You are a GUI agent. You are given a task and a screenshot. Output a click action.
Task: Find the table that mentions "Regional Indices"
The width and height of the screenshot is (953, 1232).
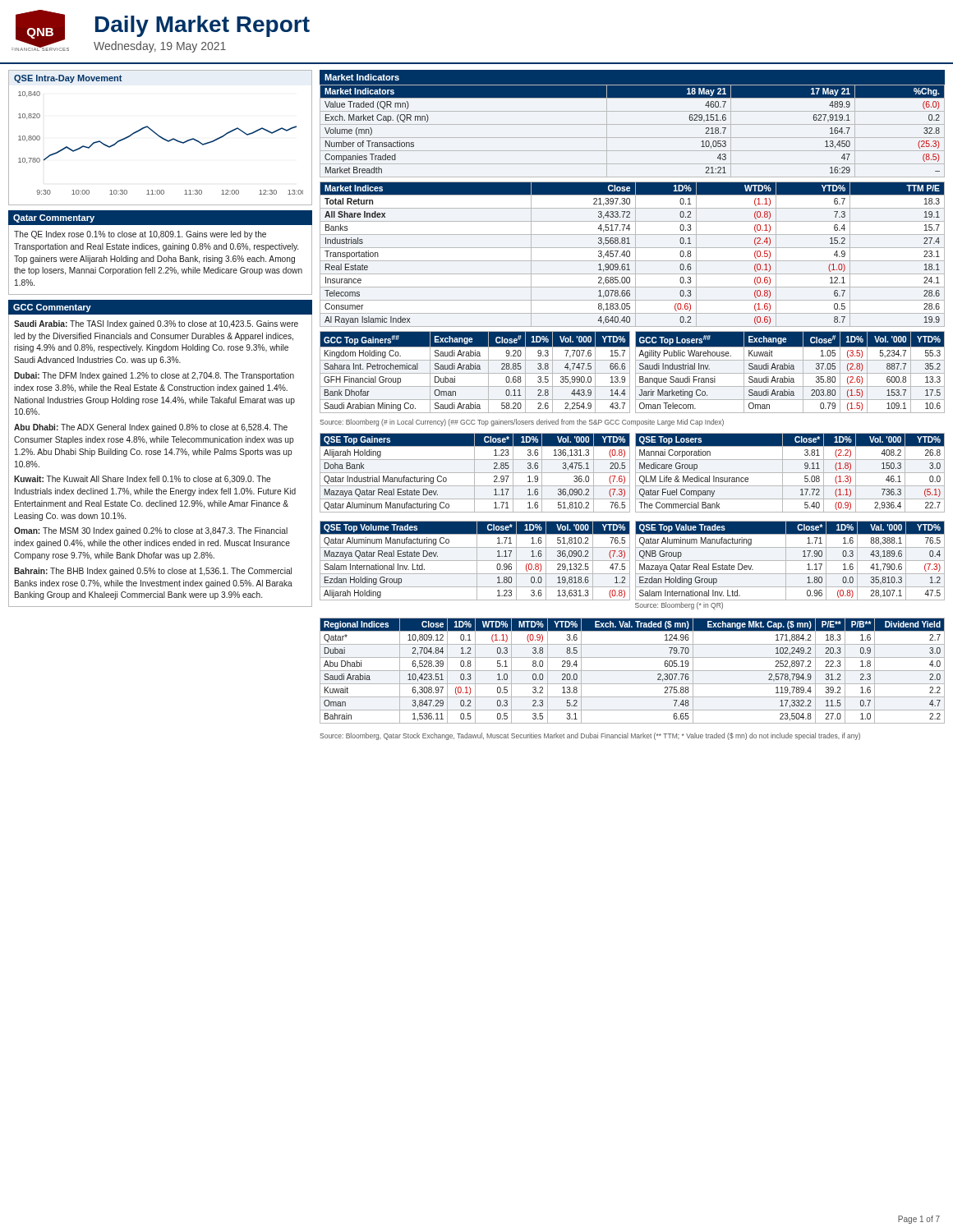click(632, 671)
